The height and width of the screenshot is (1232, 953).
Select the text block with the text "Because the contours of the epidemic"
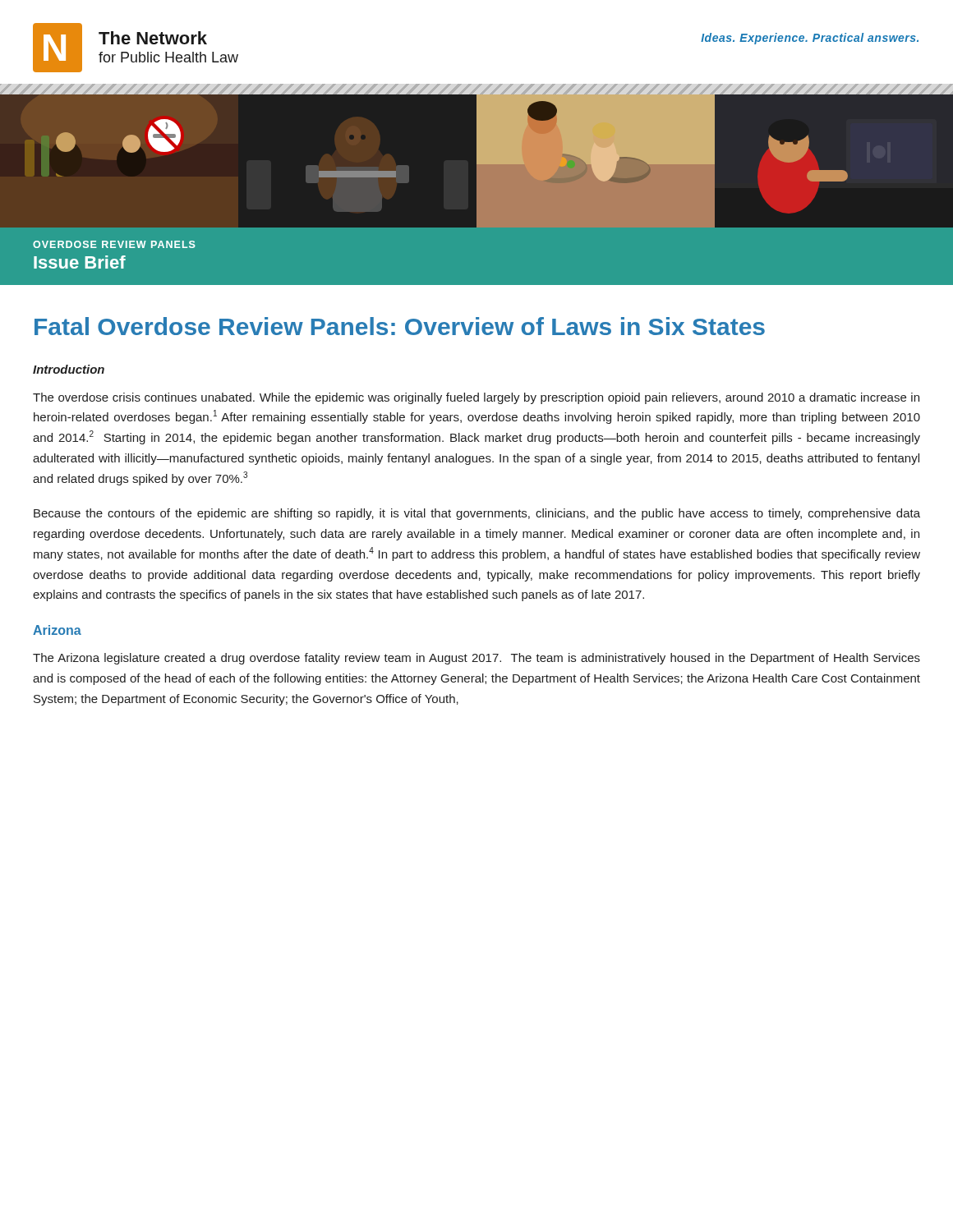pyautogui.click(x=476, y=554)
